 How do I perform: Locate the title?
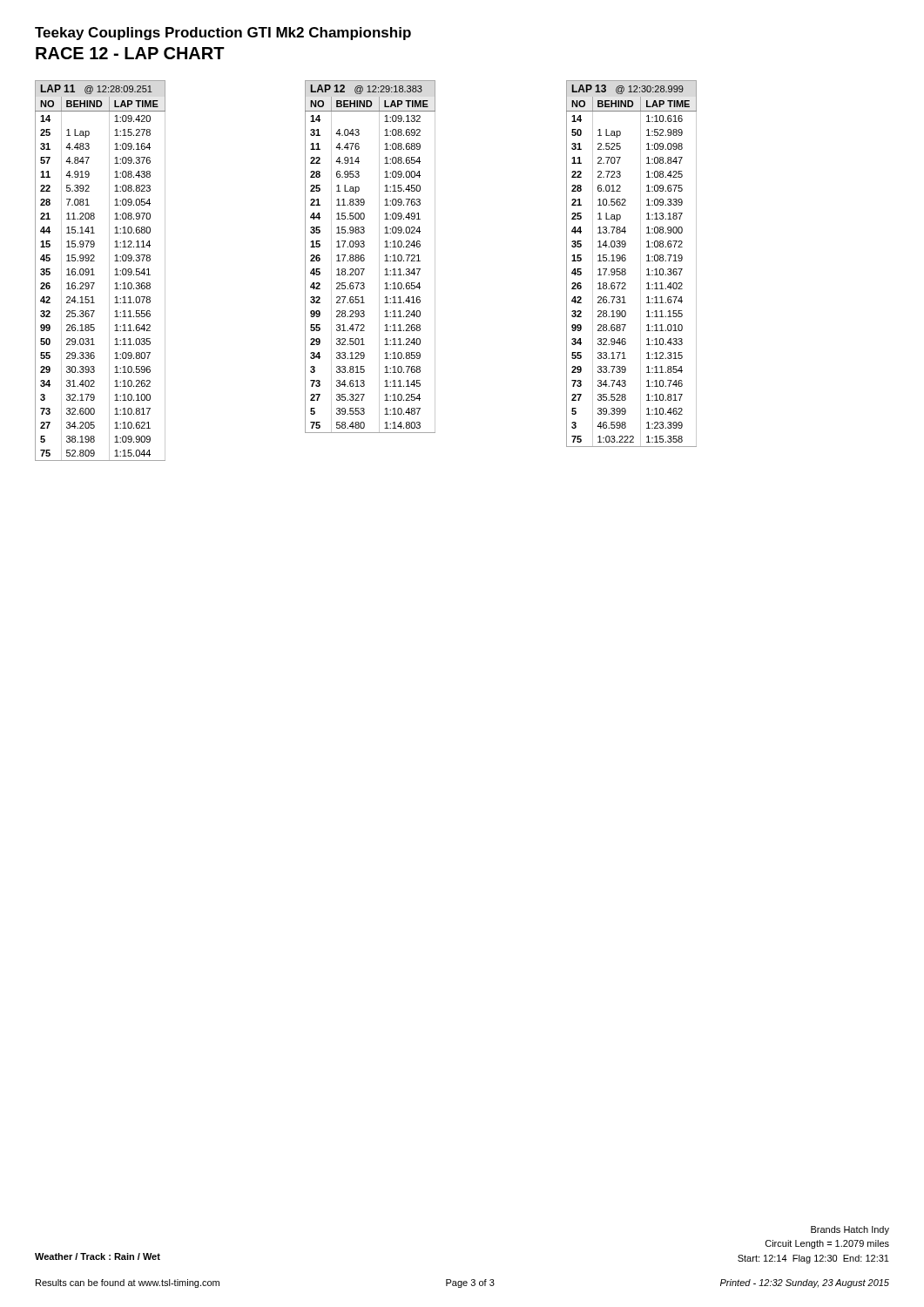(223, 44)
